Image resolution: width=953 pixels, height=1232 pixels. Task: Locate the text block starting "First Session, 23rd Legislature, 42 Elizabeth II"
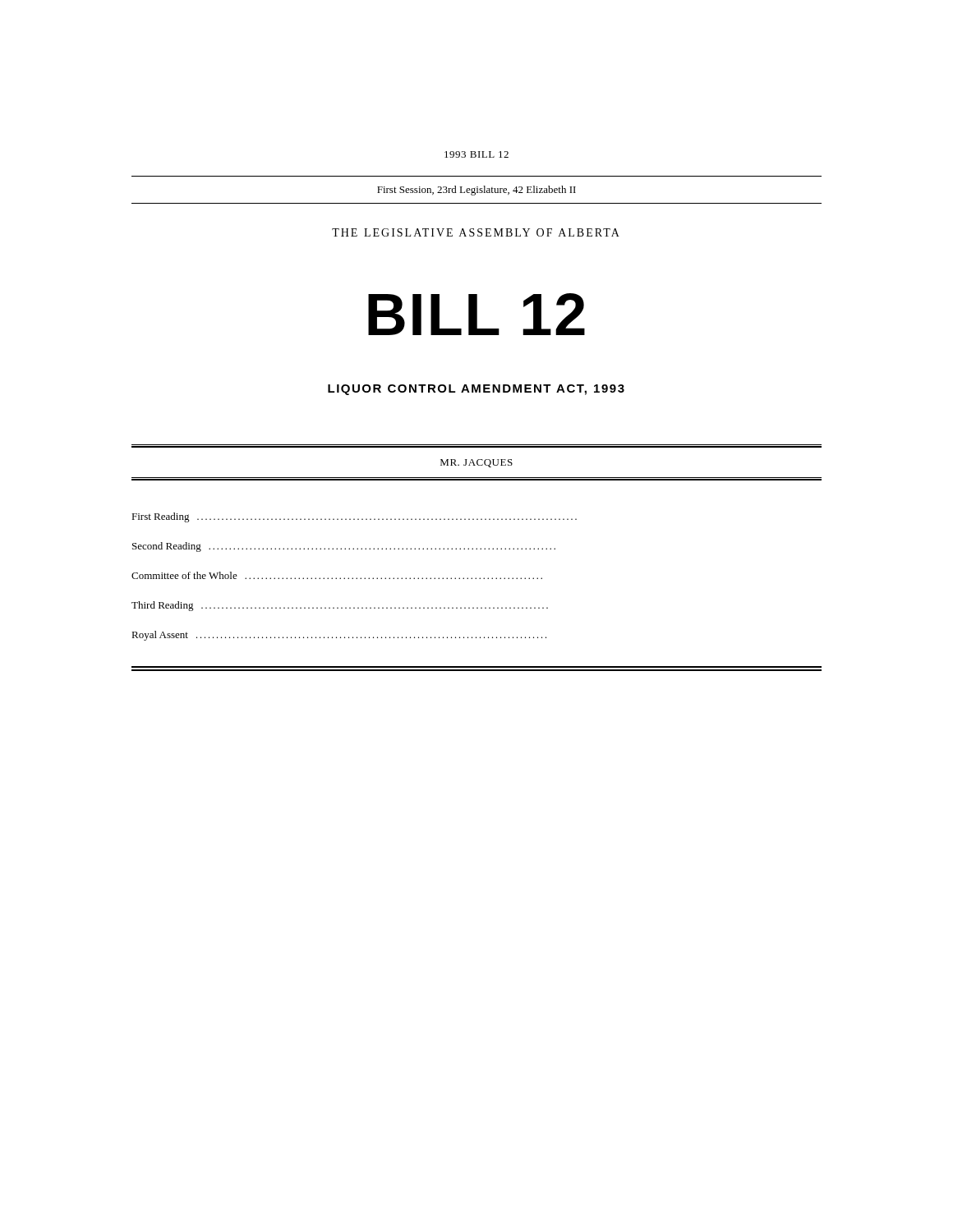[476, 189]
